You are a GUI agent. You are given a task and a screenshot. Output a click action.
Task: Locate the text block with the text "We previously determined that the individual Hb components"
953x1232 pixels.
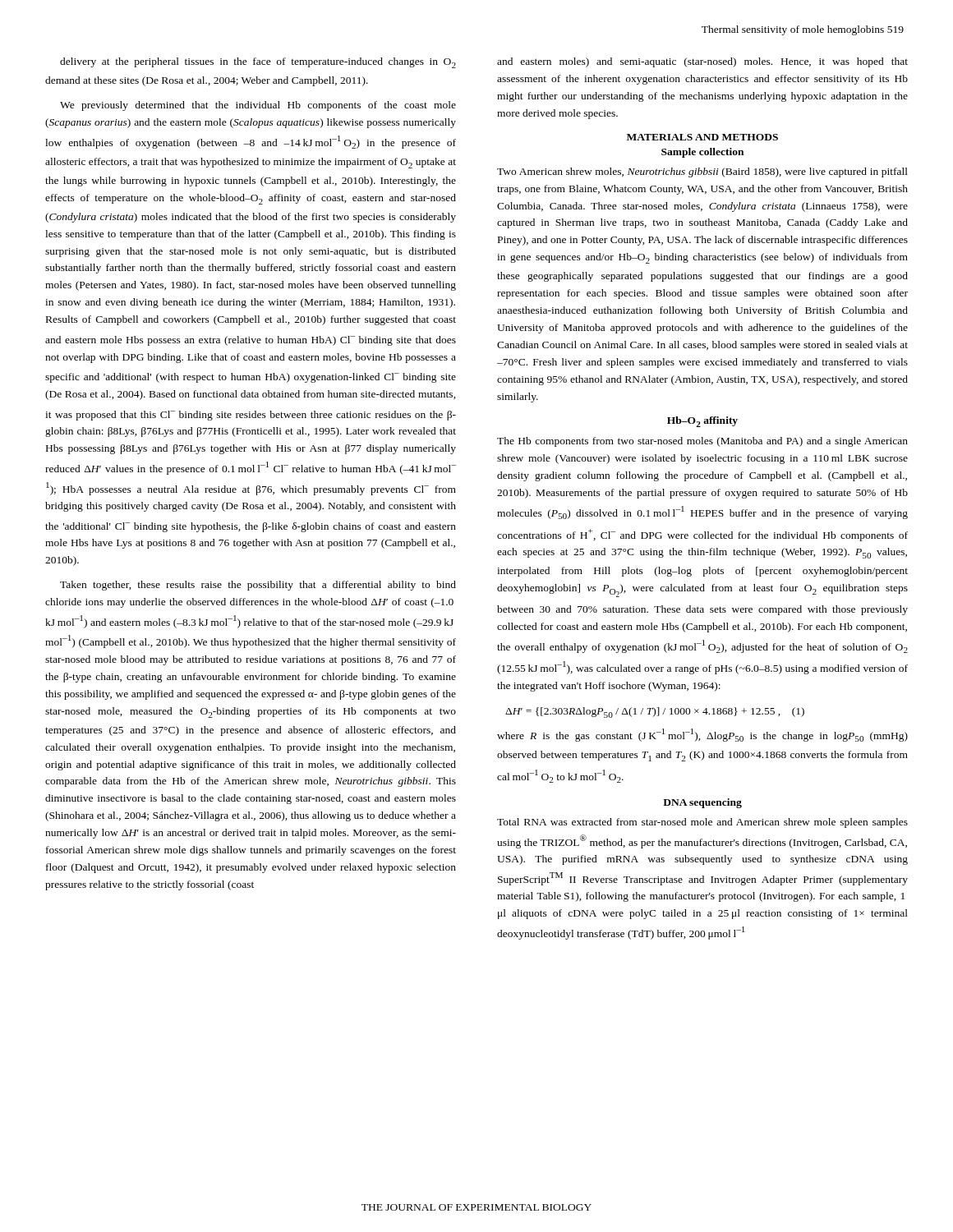click(251, 332)
